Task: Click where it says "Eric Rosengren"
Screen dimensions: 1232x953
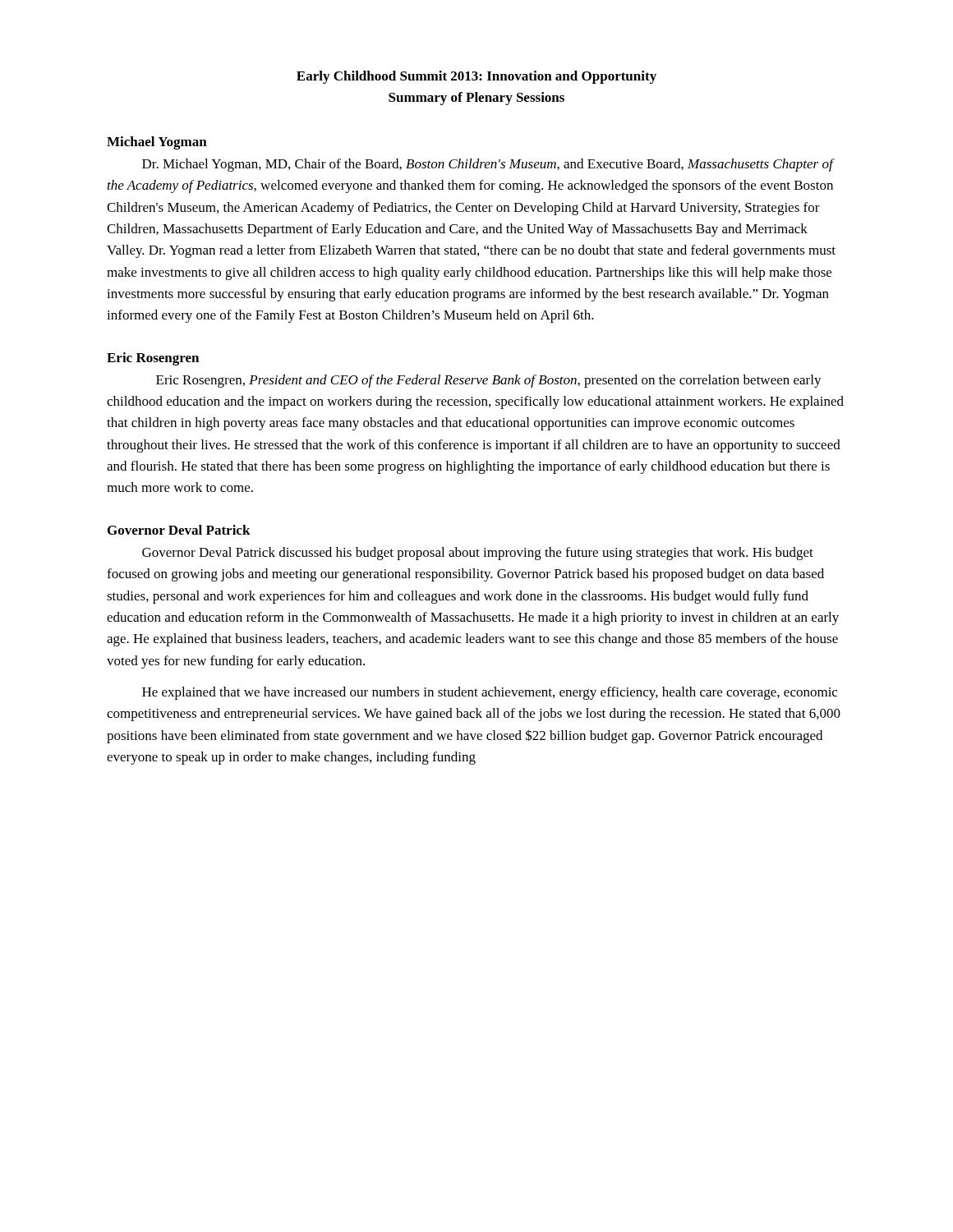Action: 153,357
